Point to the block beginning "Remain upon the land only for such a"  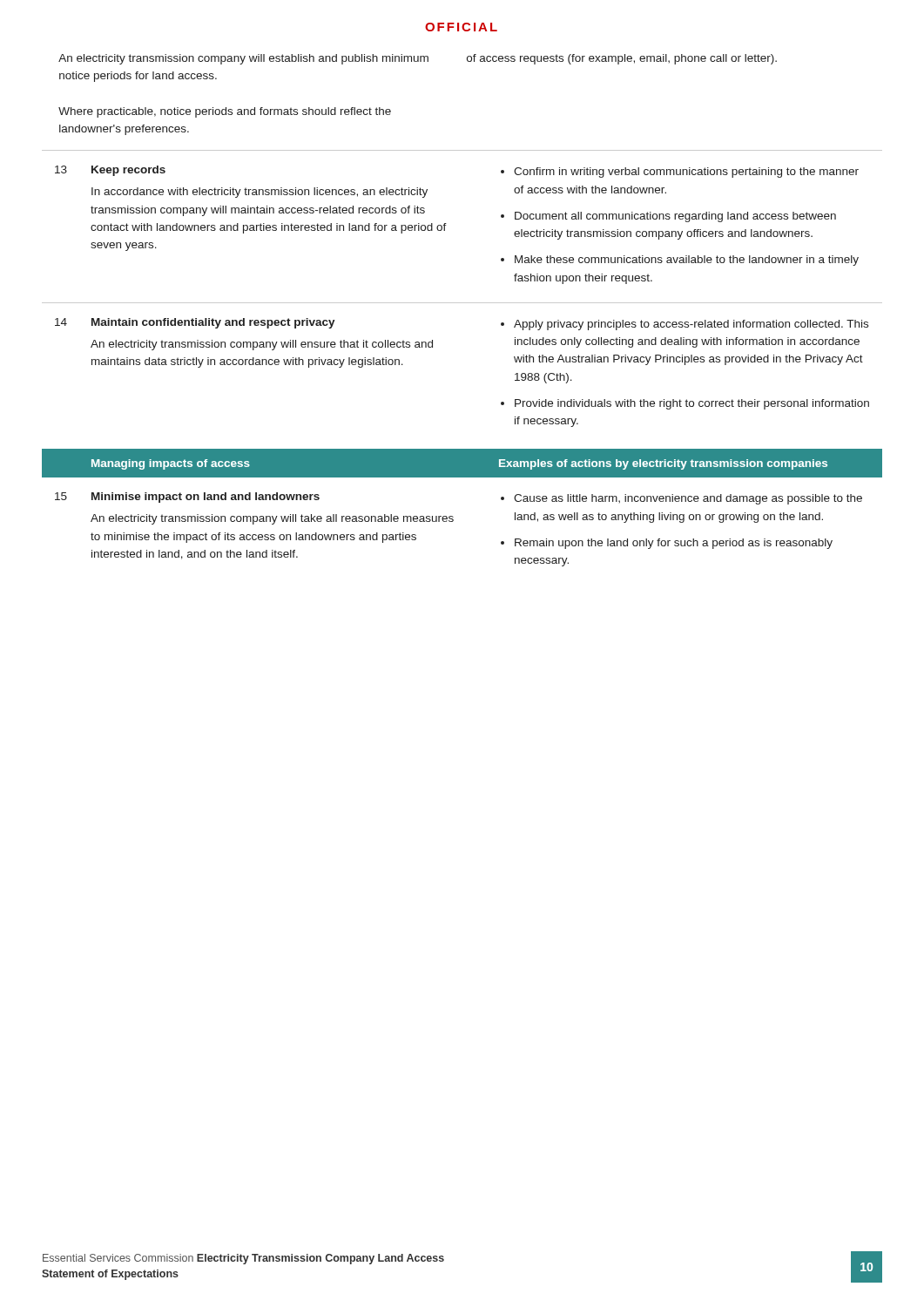(x=673, y=551)
